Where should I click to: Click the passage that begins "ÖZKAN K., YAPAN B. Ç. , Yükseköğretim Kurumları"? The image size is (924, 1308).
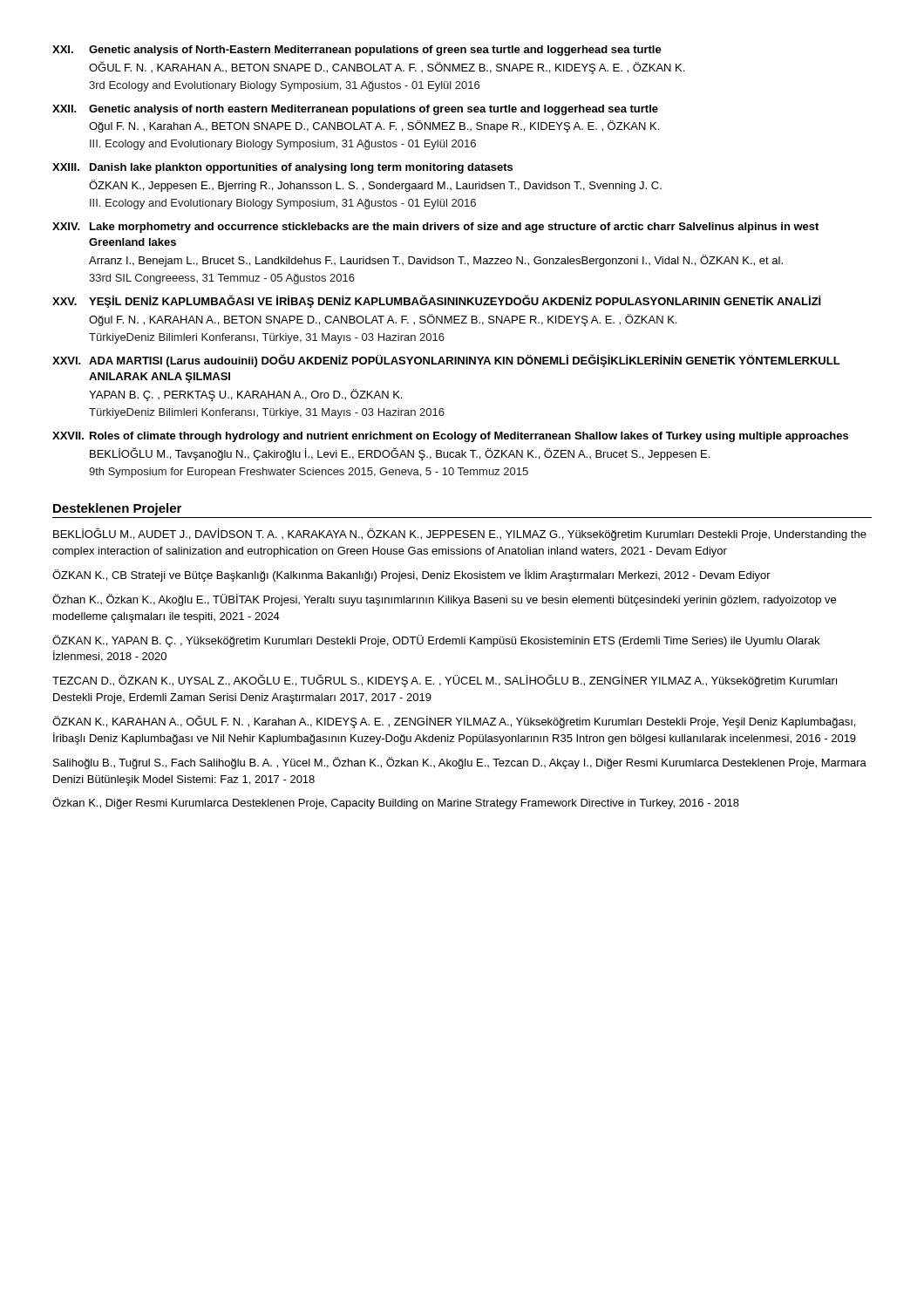click(436, 648)
